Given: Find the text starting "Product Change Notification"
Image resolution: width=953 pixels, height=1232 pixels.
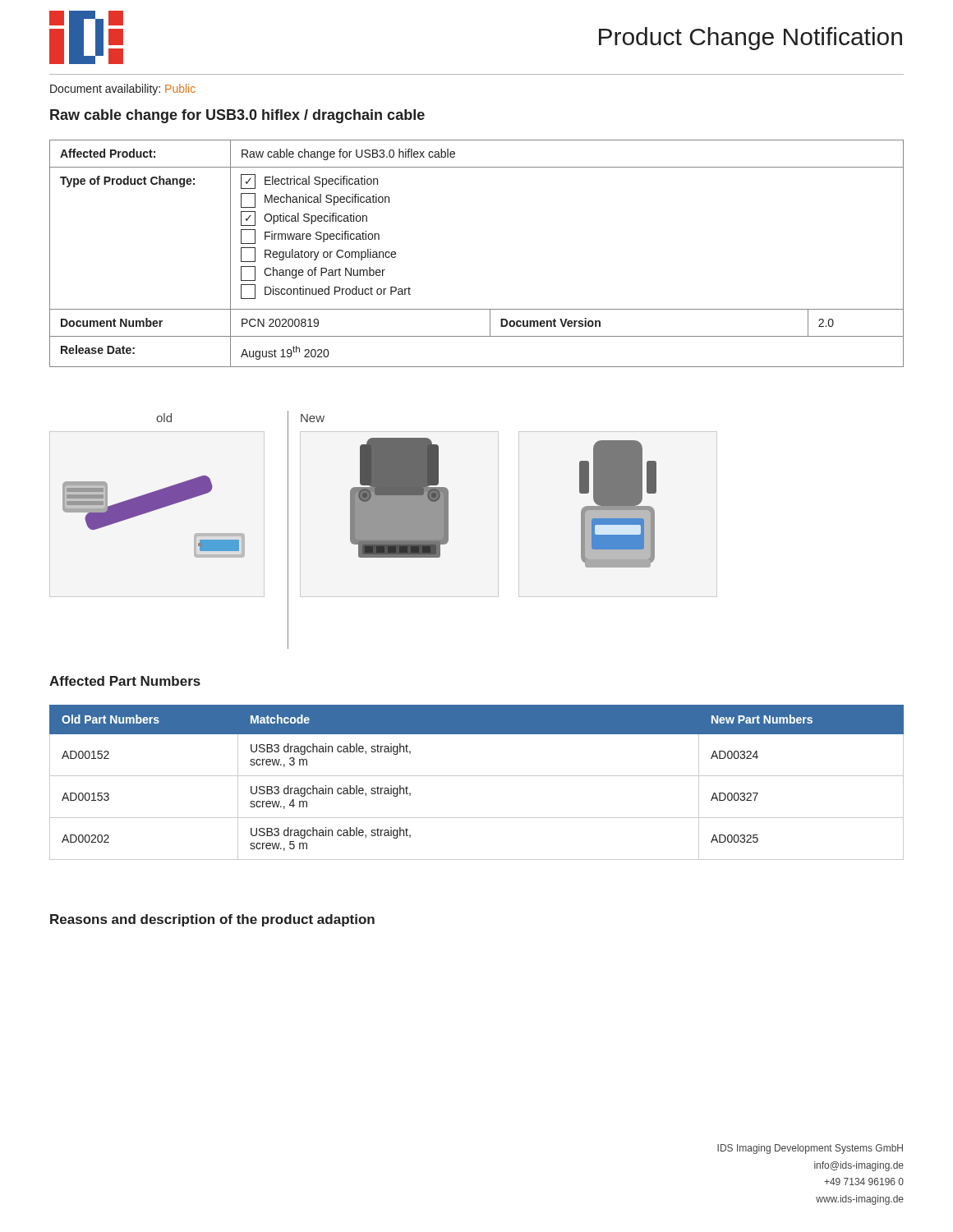Looking at the screenshot, I should tap(750, 37).
